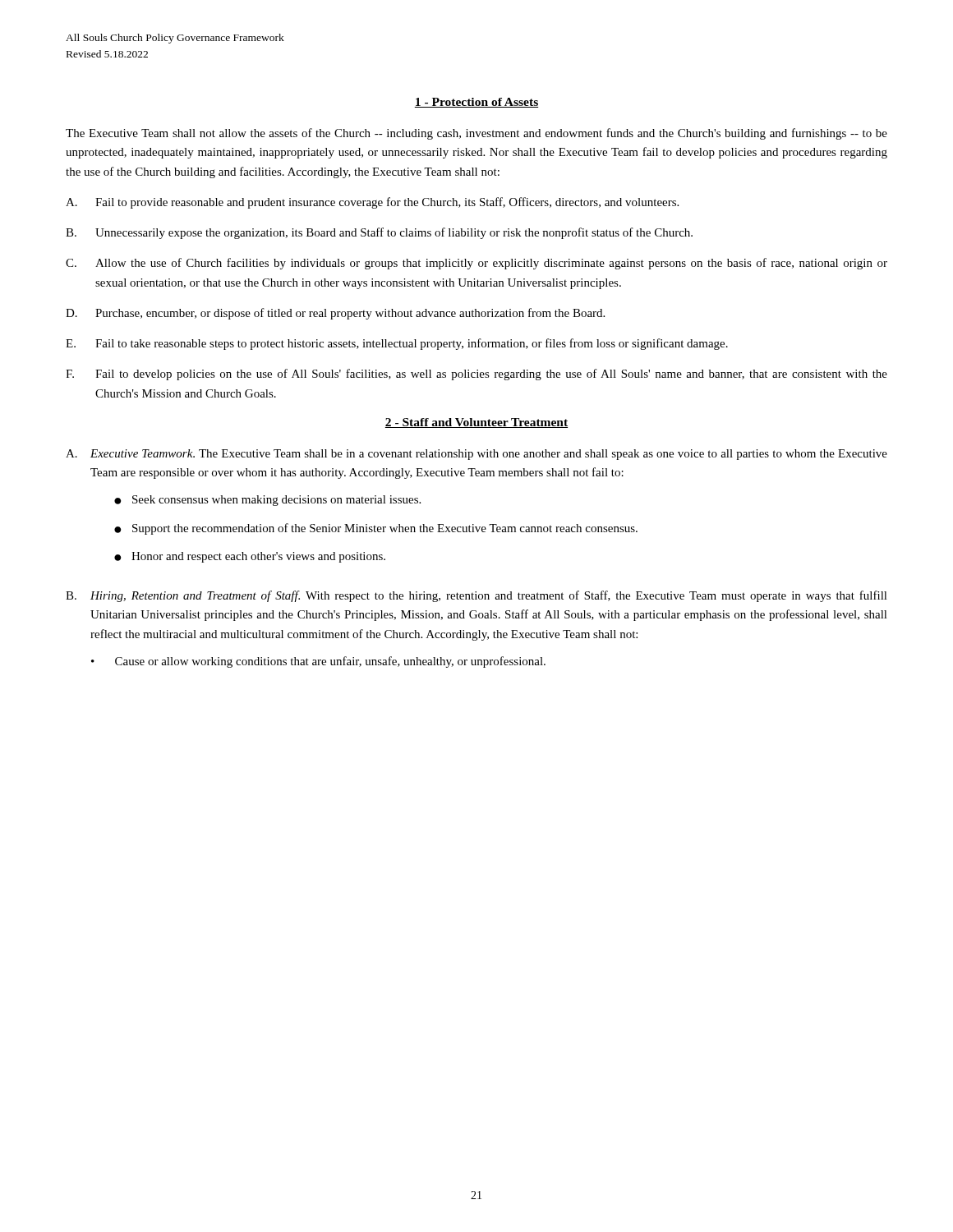This screenshot has width=953, height=1232.
Task: Find the text block starting "● Support the recommendation"
Action: [x=500, y=529]
